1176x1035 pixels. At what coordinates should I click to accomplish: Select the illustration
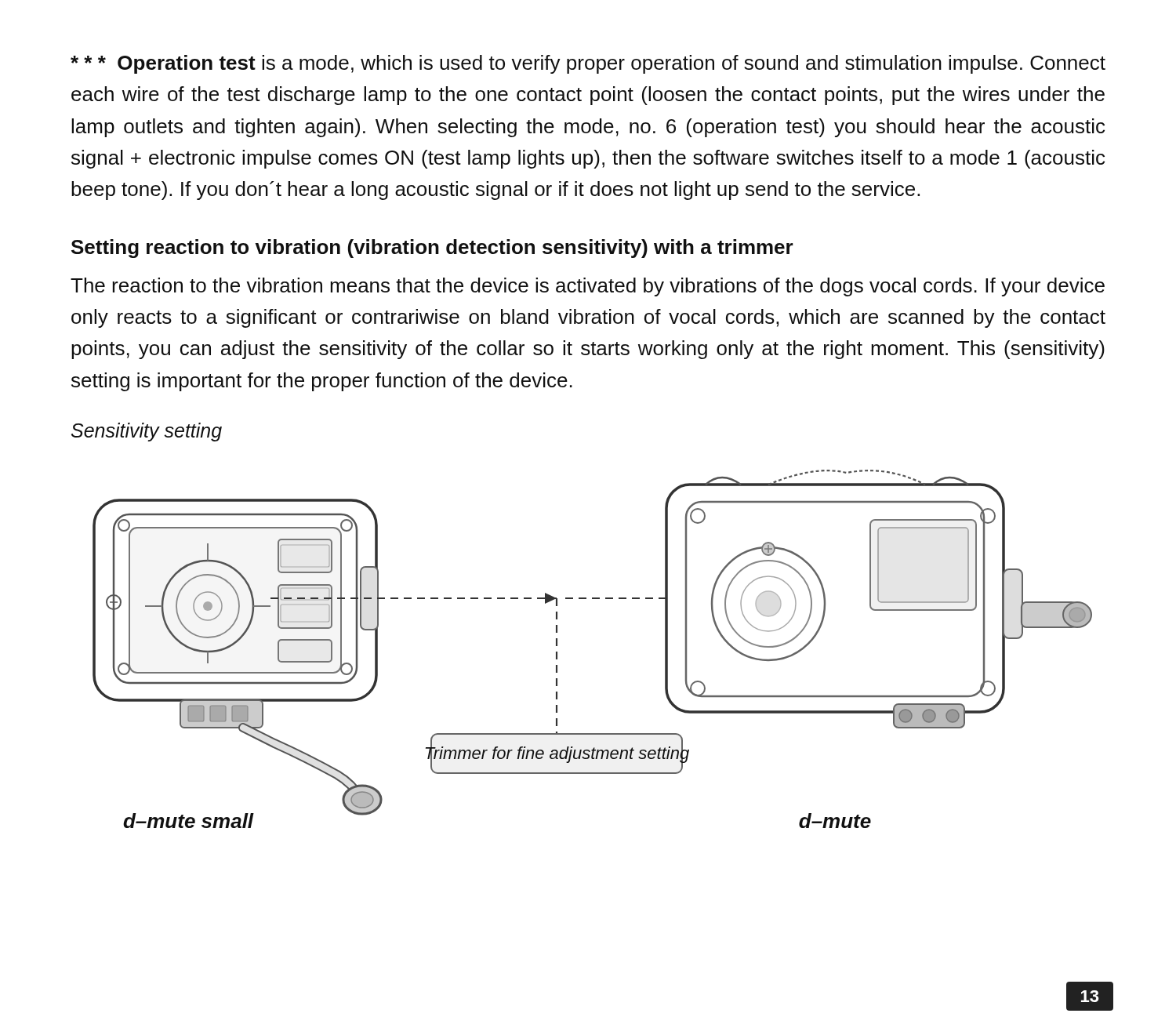pos(588,645)
